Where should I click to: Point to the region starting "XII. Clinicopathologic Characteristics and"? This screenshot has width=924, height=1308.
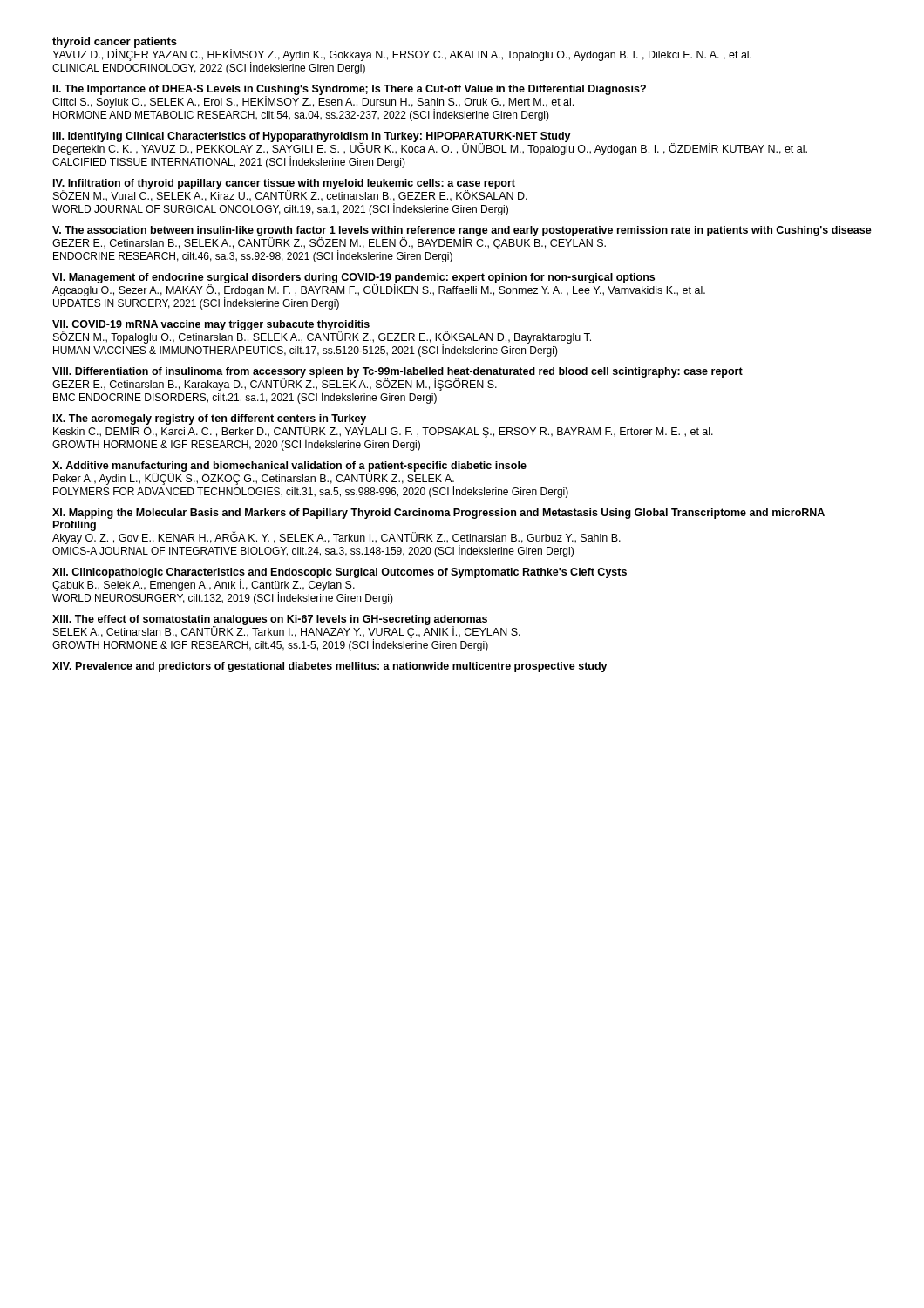click(x=462, y=585)
